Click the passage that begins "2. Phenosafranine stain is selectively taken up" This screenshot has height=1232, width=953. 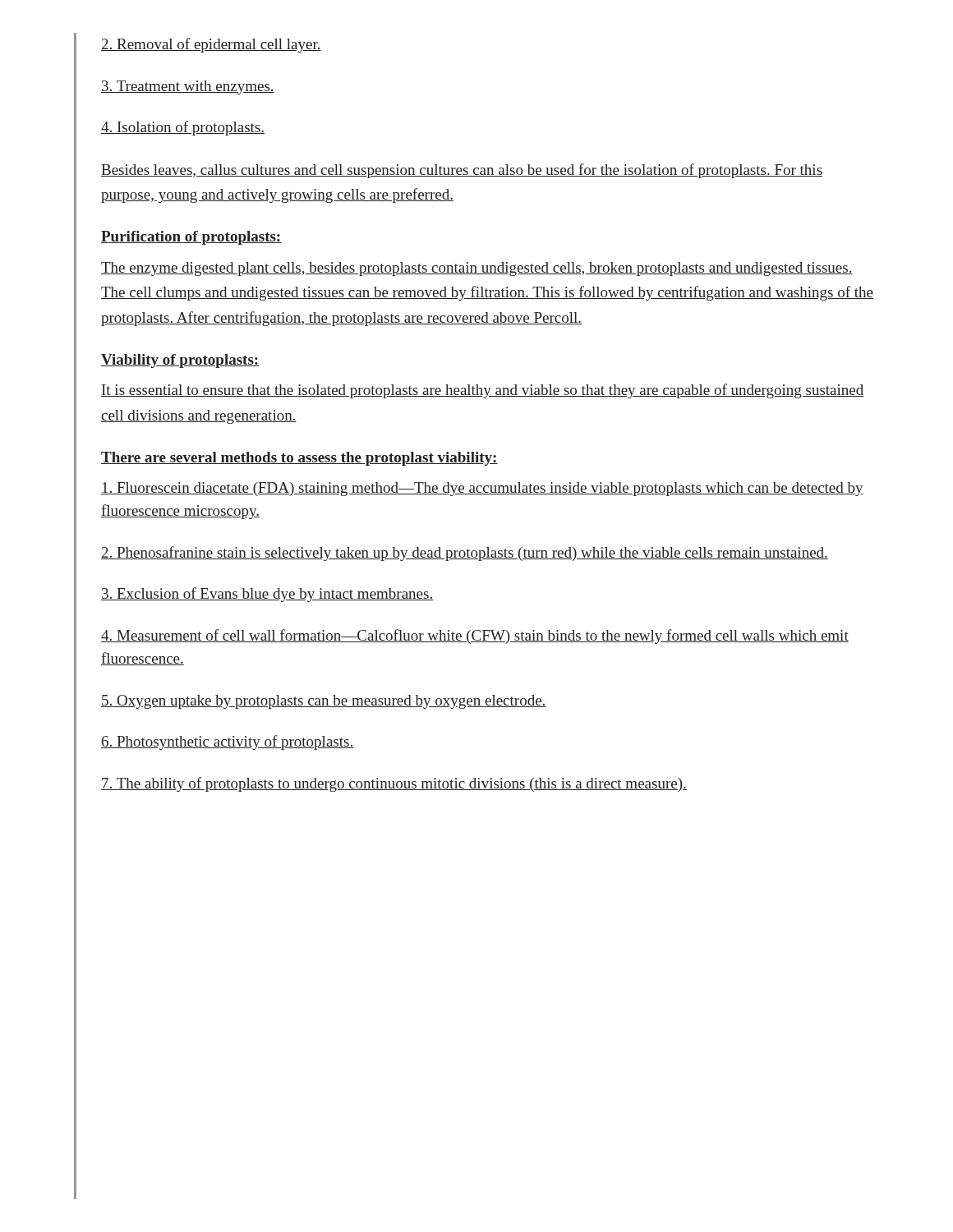(x=464, y=552)
